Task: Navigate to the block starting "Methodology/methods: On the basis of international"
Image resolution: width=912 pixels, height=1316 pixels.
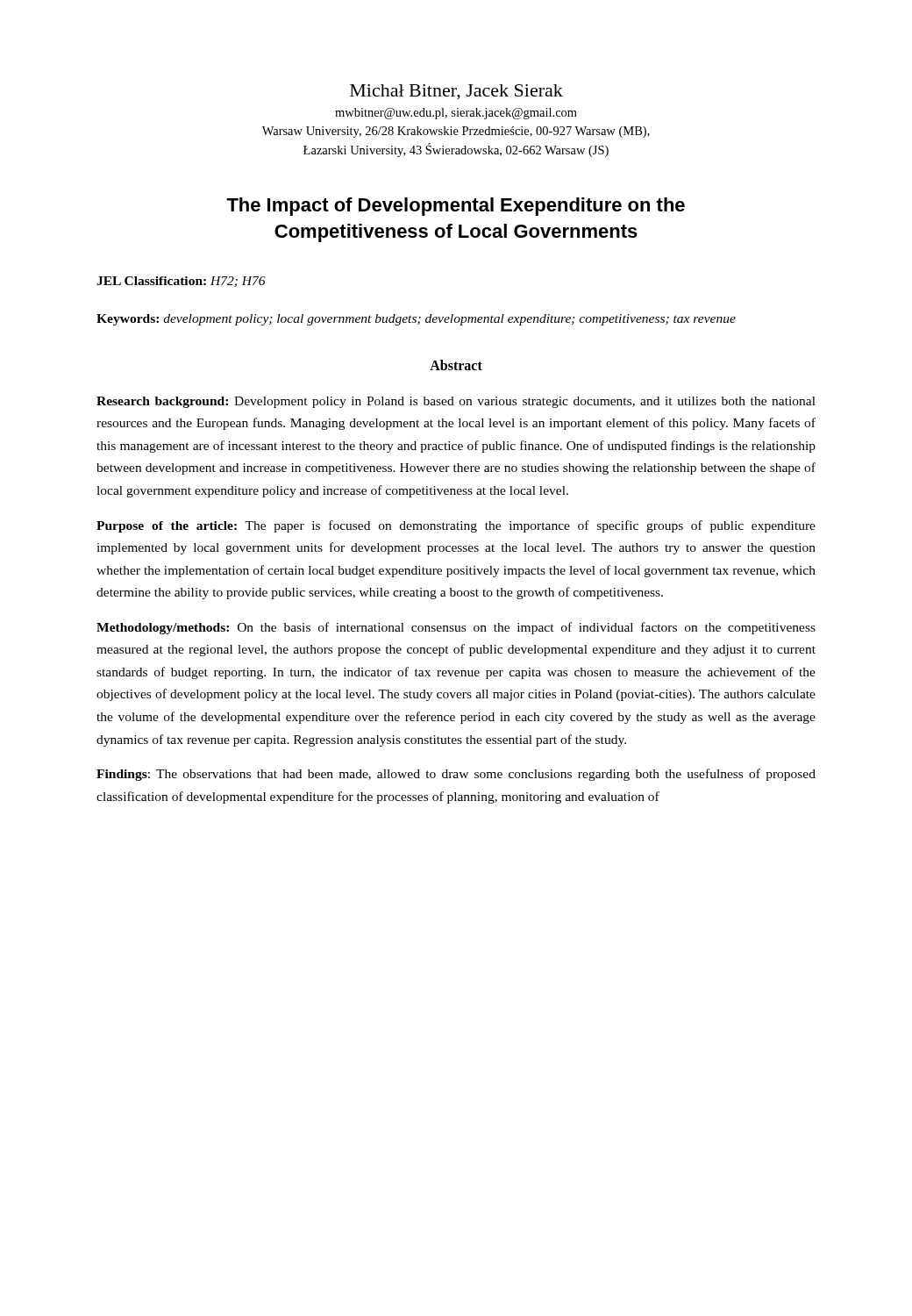Action: pos(456,683)
